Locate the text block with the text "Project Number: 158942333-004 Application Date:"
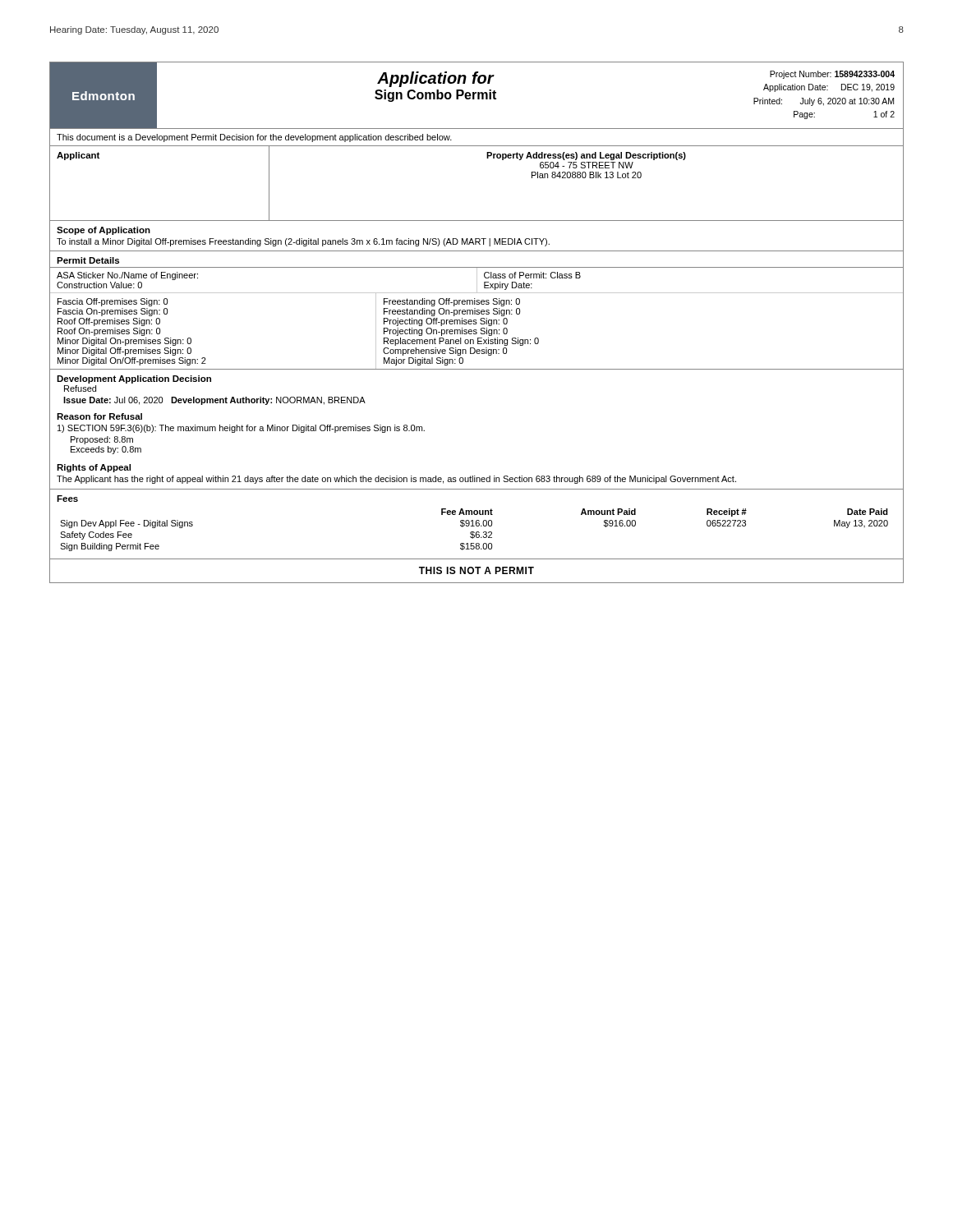Screen dimensions: 1232x953 point(824,94)
